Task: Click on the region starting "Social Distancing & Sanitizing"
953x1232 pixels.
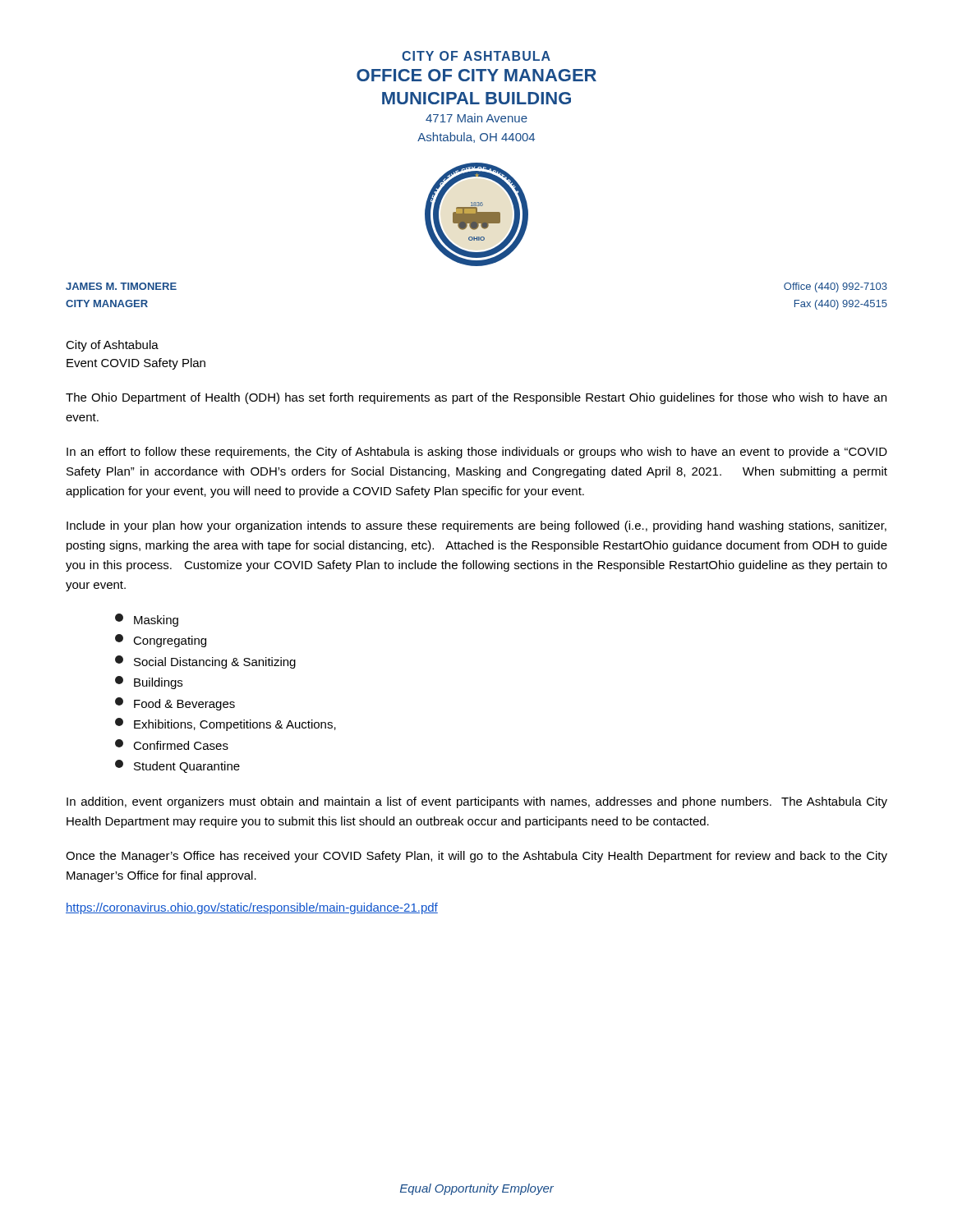Action: pyautogui.click(x=206, y=661)
